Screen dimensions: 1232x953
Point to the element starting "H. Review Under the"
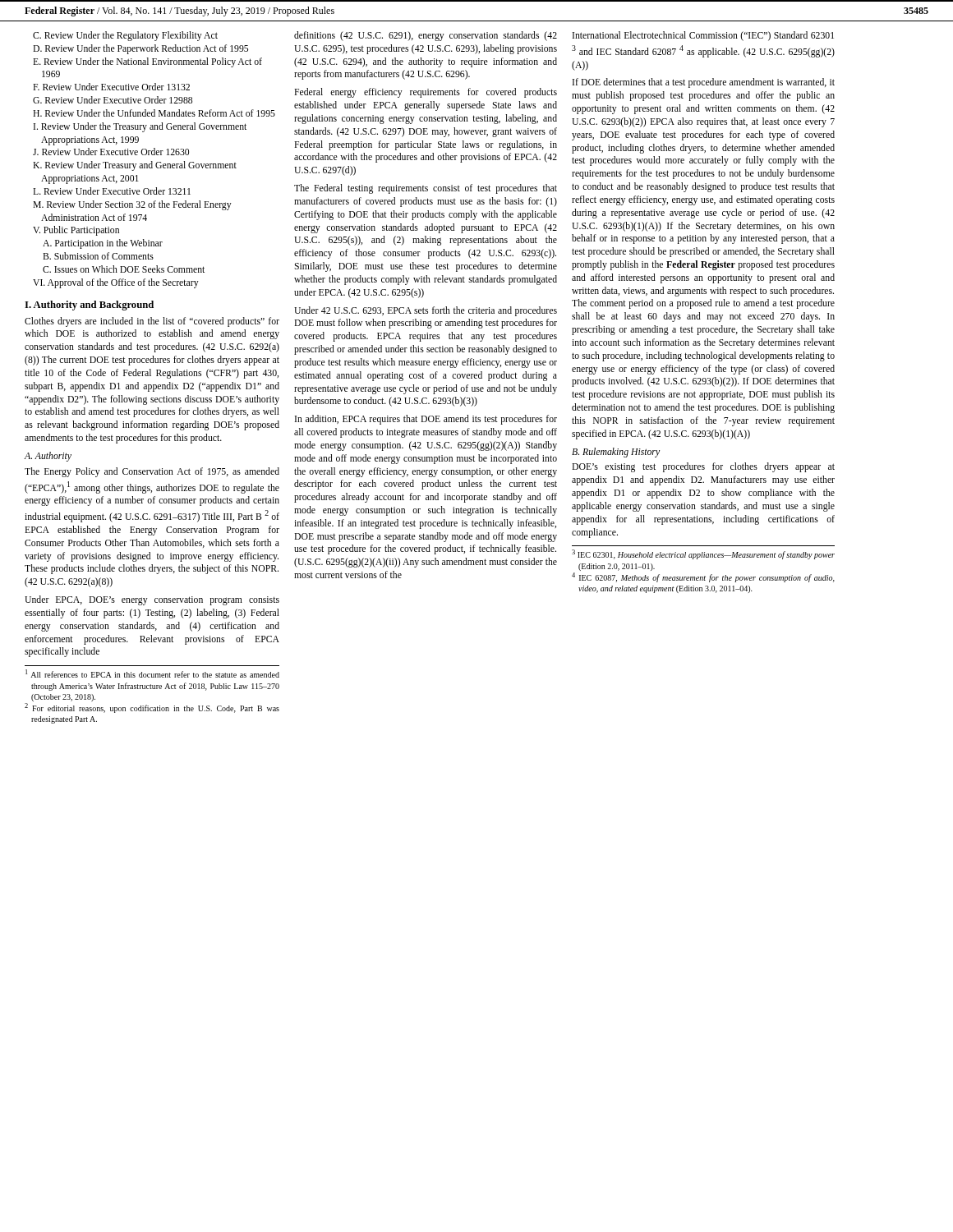point(154,114)
